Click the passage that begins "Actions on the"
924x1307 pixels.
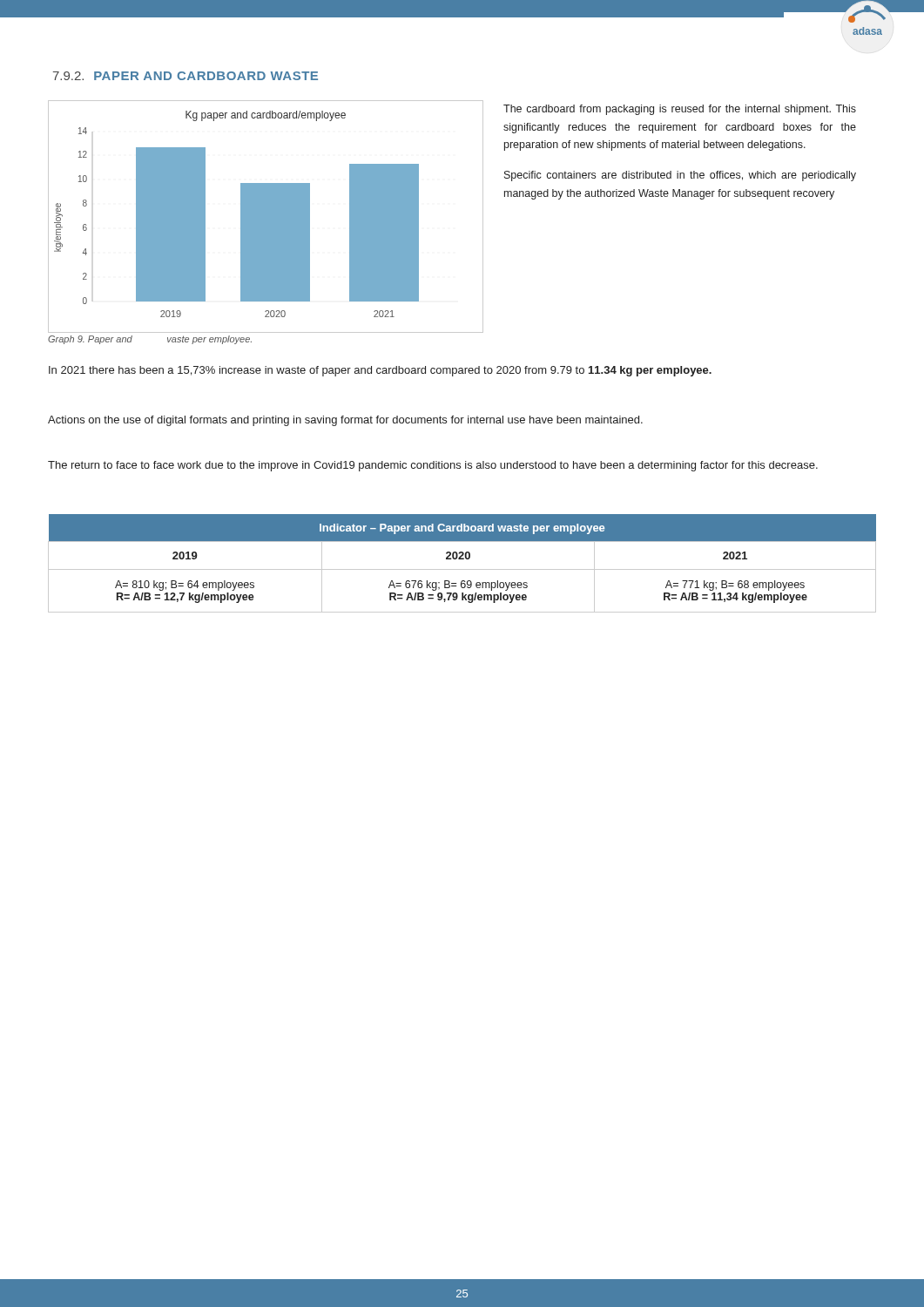pyautogui.click(x=346, y=420)
